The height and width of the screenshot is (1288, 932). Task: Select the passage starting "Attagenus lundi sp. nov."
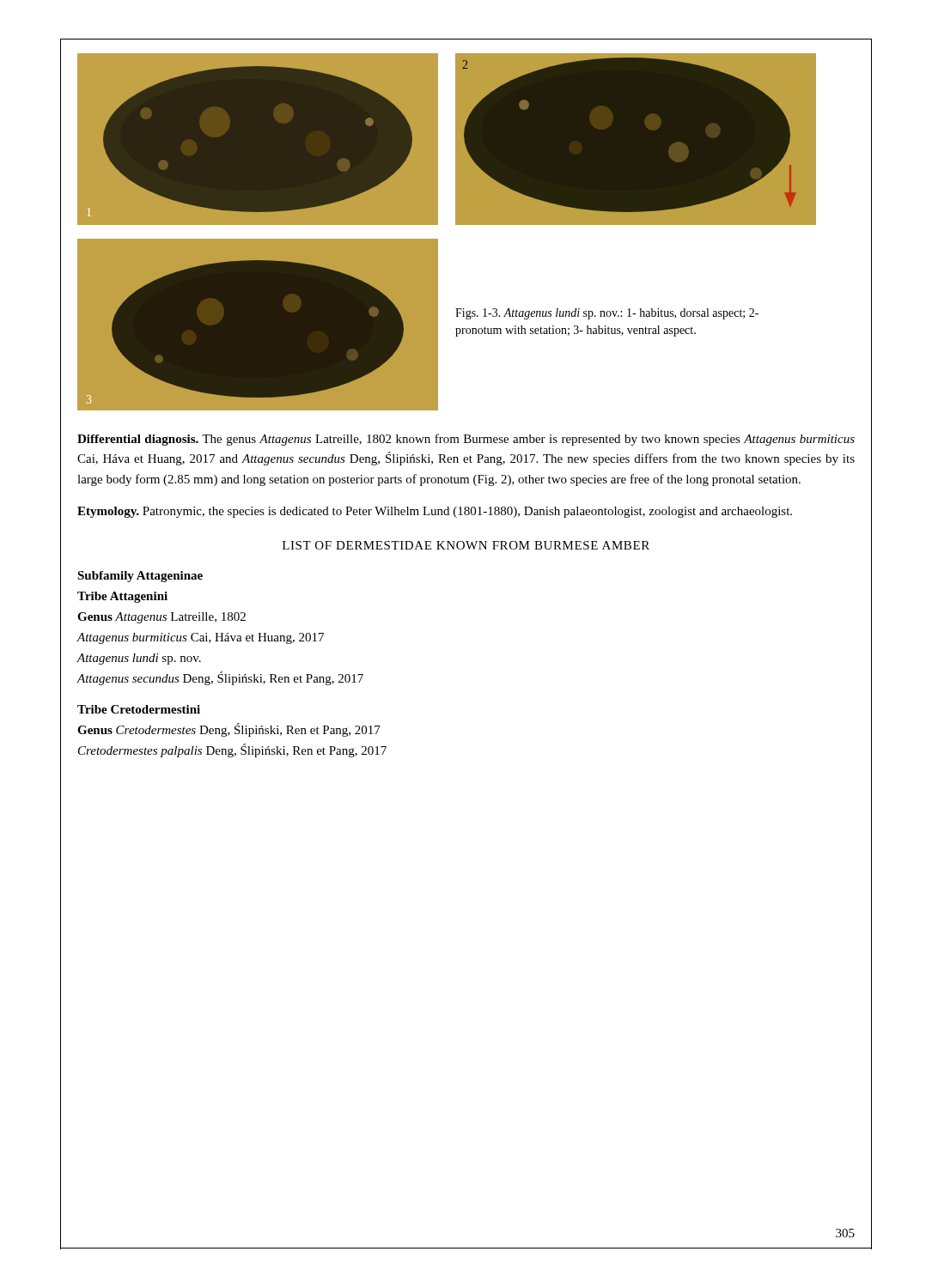tap(139, 658)
